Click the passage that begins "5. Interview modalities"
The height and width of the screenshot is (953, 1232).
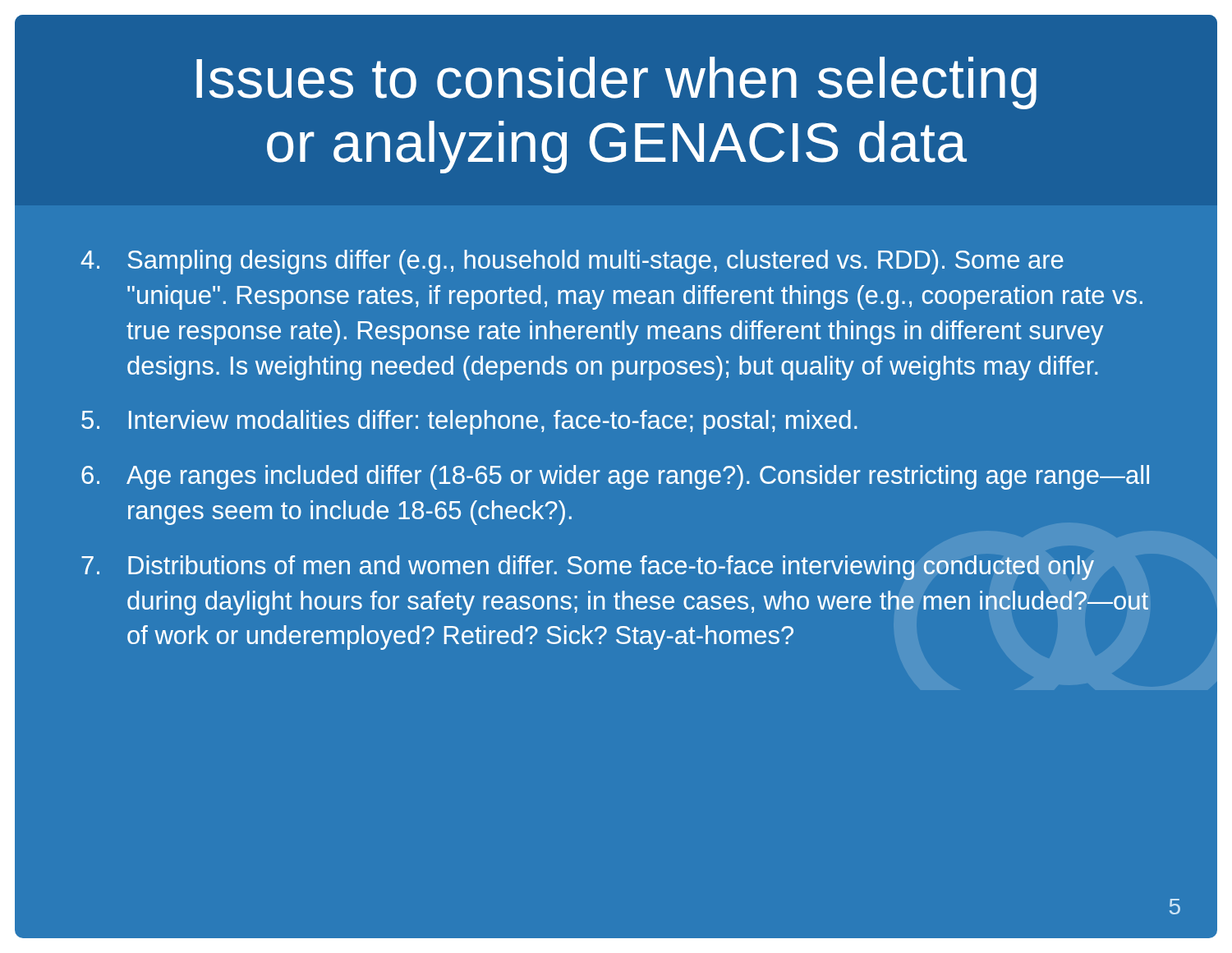(616, 421)
